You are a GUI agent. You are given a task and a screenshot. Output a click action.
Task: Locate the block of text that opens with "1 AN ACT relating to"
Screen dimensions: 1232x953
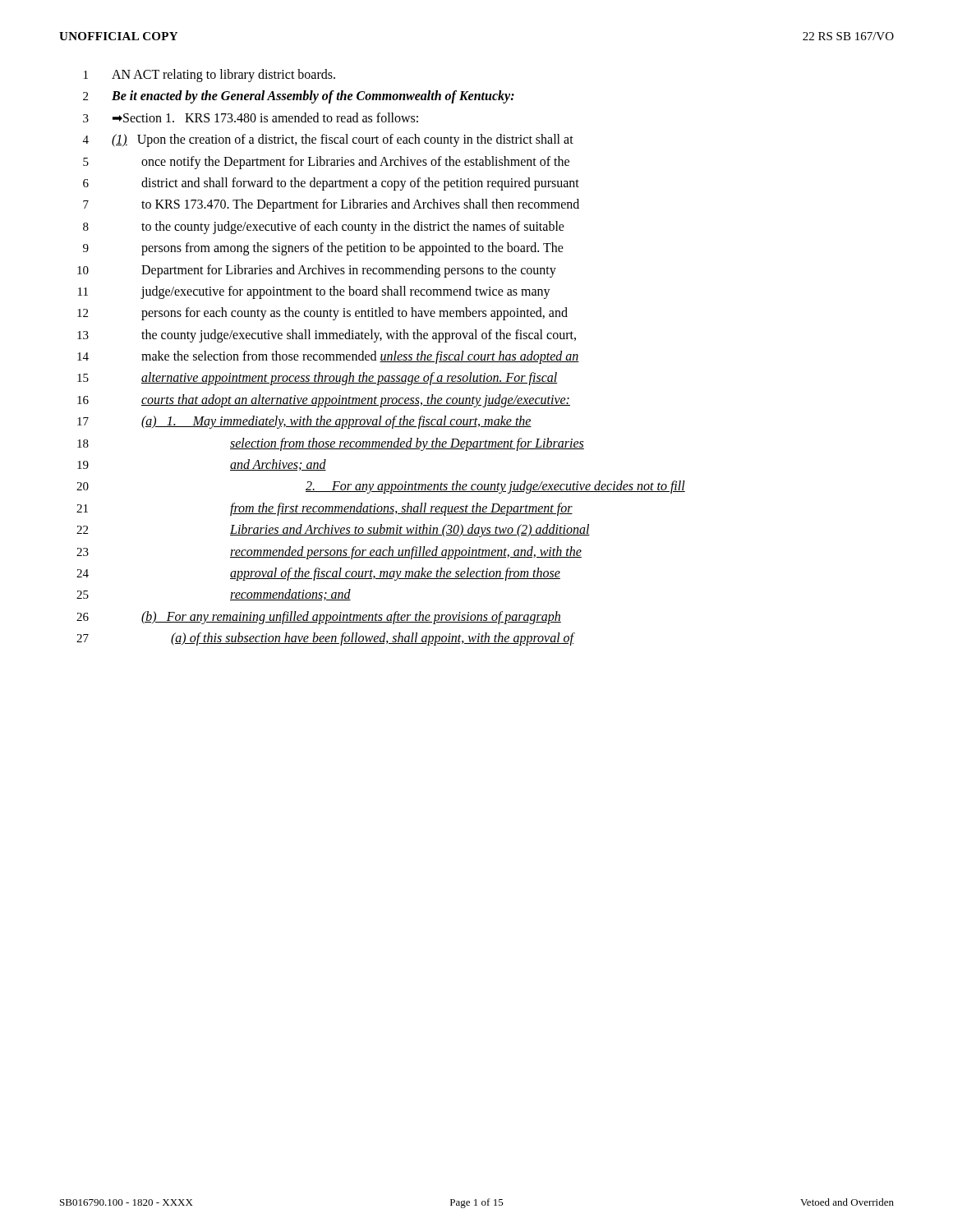209,76
